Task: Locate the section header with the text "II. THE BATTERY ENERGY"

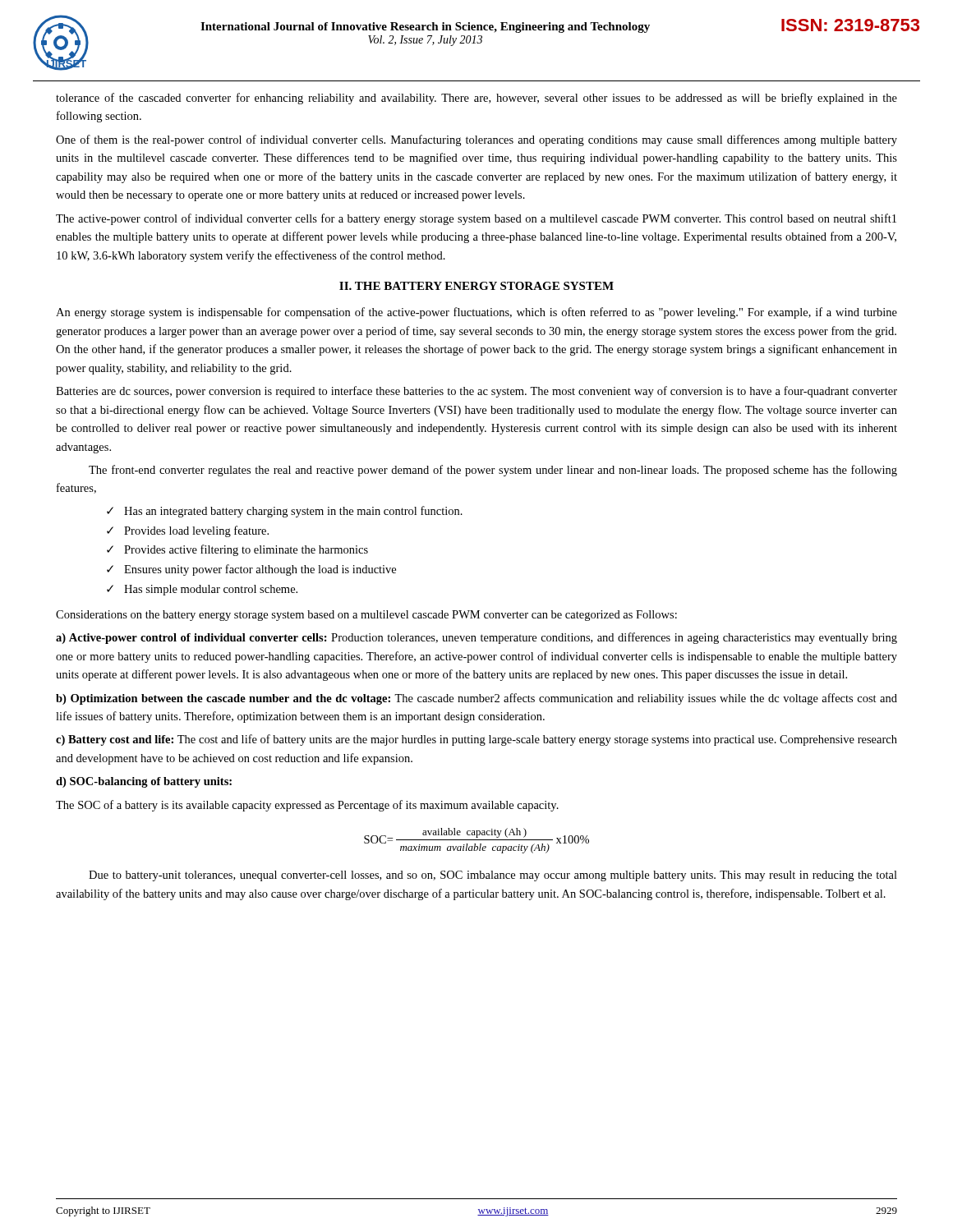Action: point(476,286)
